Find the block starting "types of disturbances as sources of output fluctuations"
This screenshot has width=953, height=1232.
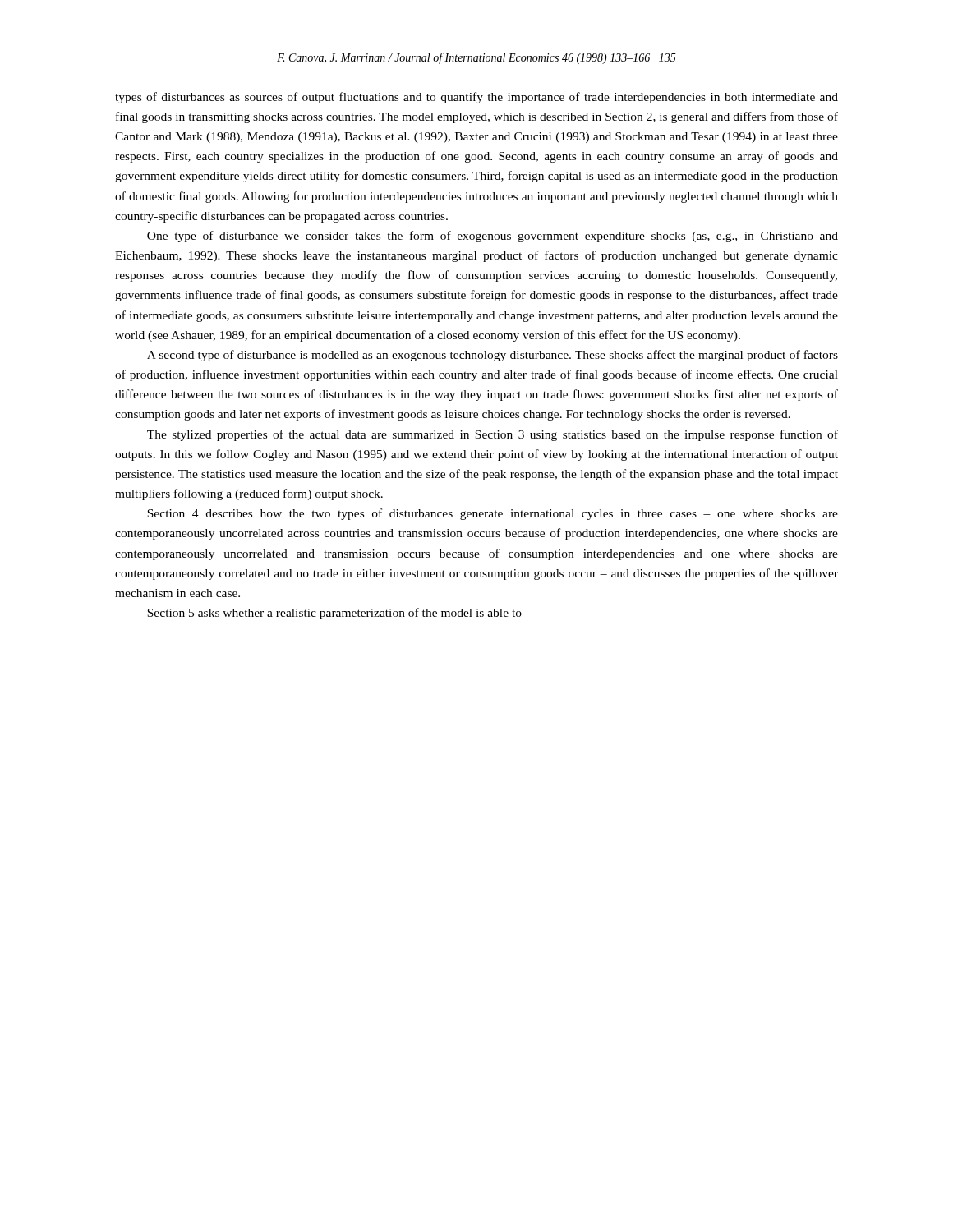[476, 156]
